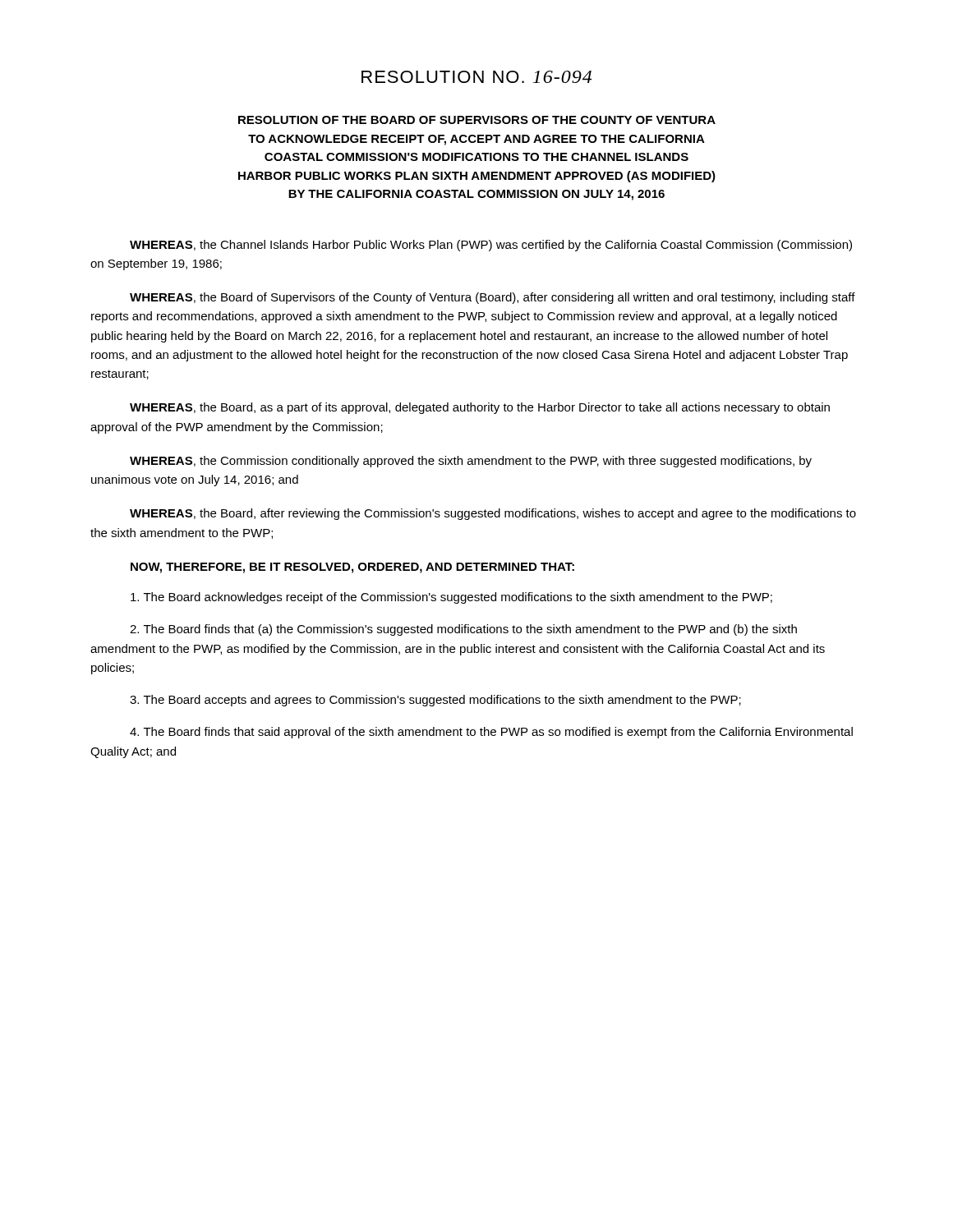The width and height of the screenshot is (953, 1232).
Task: Locate the block of text that opens with "The Board acknowledges receipt of the Commission's suggested"
Action: click(451, 597)
